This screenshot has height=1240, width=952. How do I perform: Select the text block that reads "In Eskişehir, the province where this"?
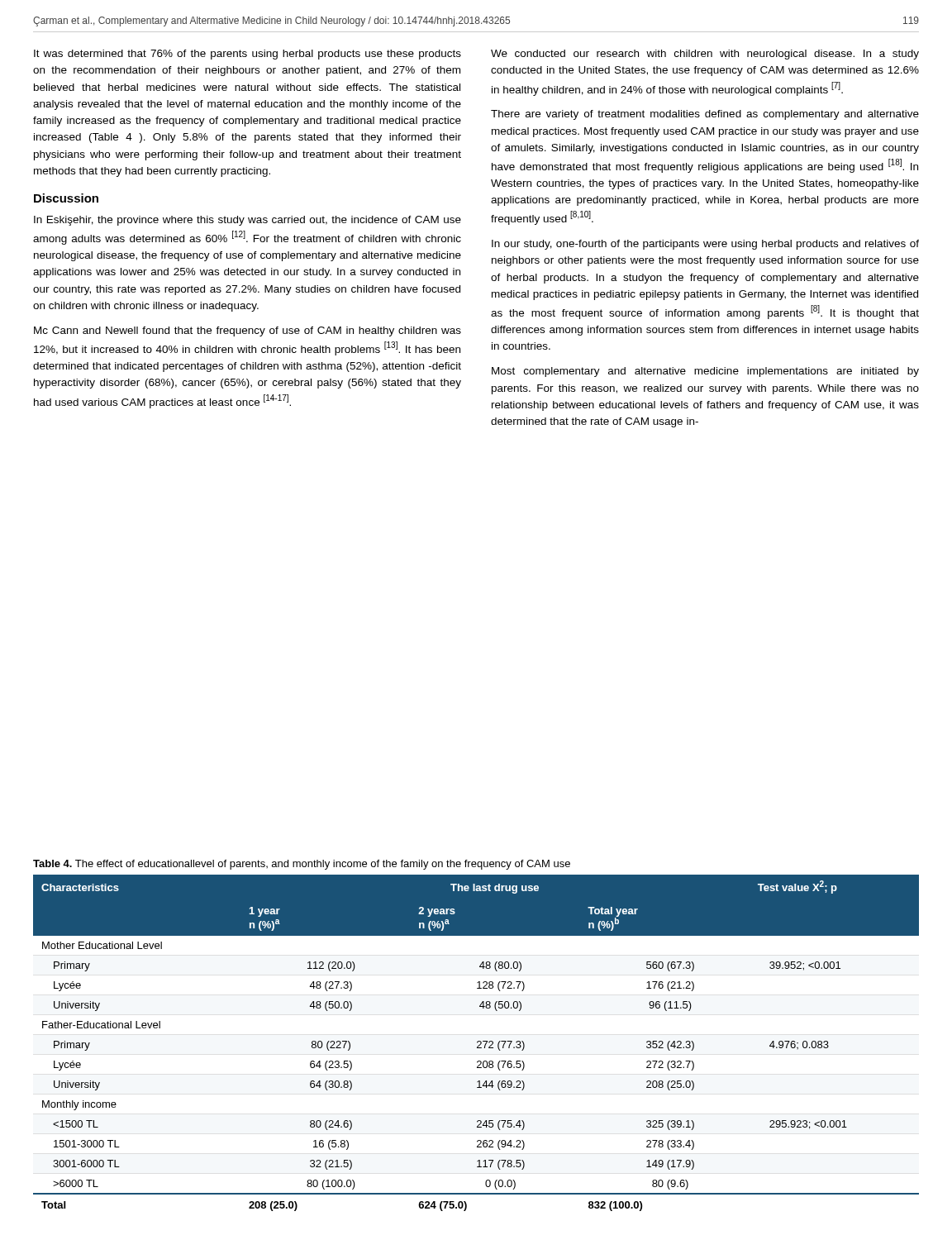(247, 263)
